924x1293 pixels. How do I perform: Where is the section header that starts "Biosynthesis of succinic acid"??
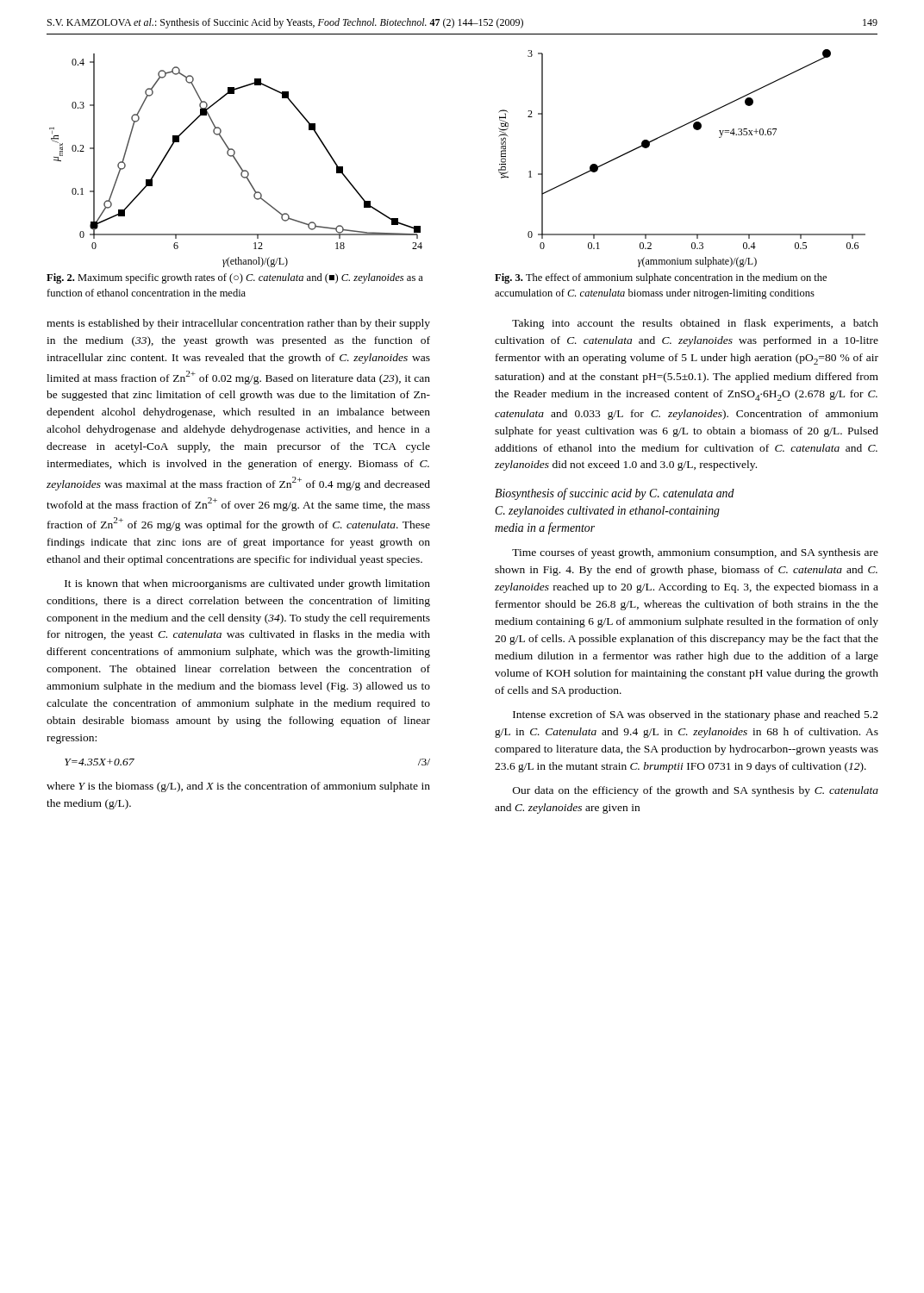point(614,511)
